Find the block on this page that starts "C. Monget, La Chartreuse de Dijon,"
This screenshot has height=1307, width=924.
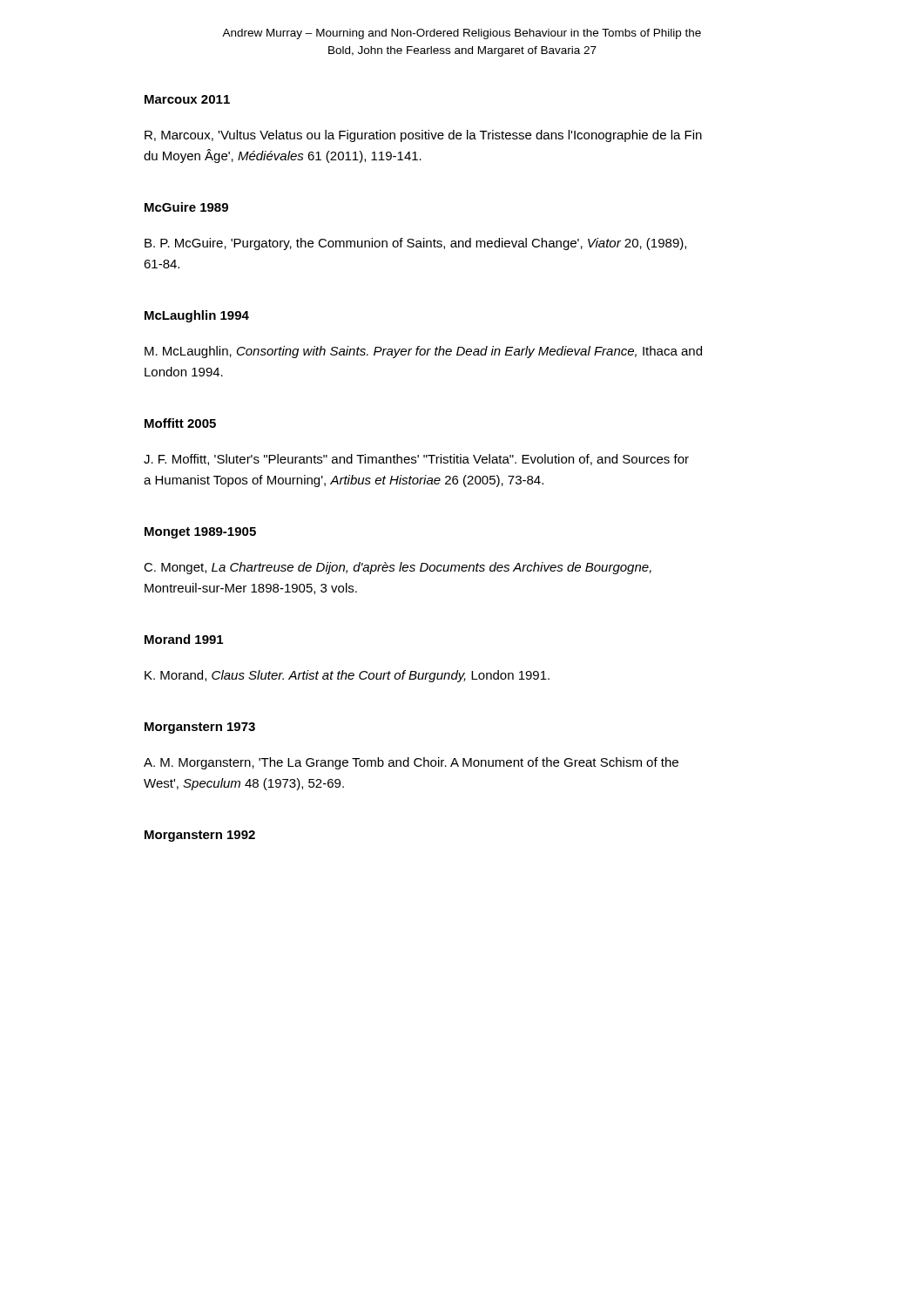pos(462,578)
